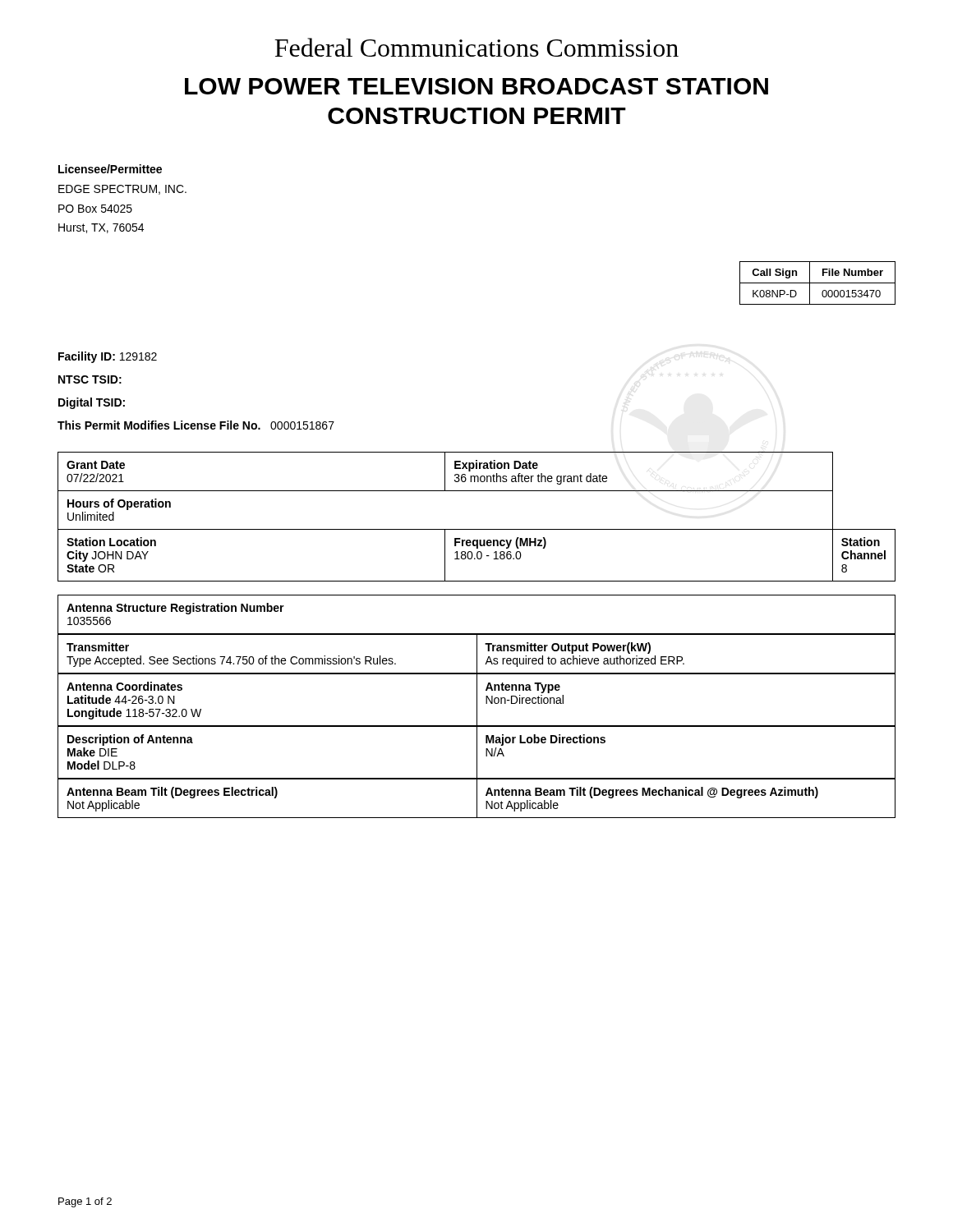Image resolution: width=953 pixels, height=1232 pixels.
Task: Find the table that mentions "File Number"
Action: (x=818, y=283)
